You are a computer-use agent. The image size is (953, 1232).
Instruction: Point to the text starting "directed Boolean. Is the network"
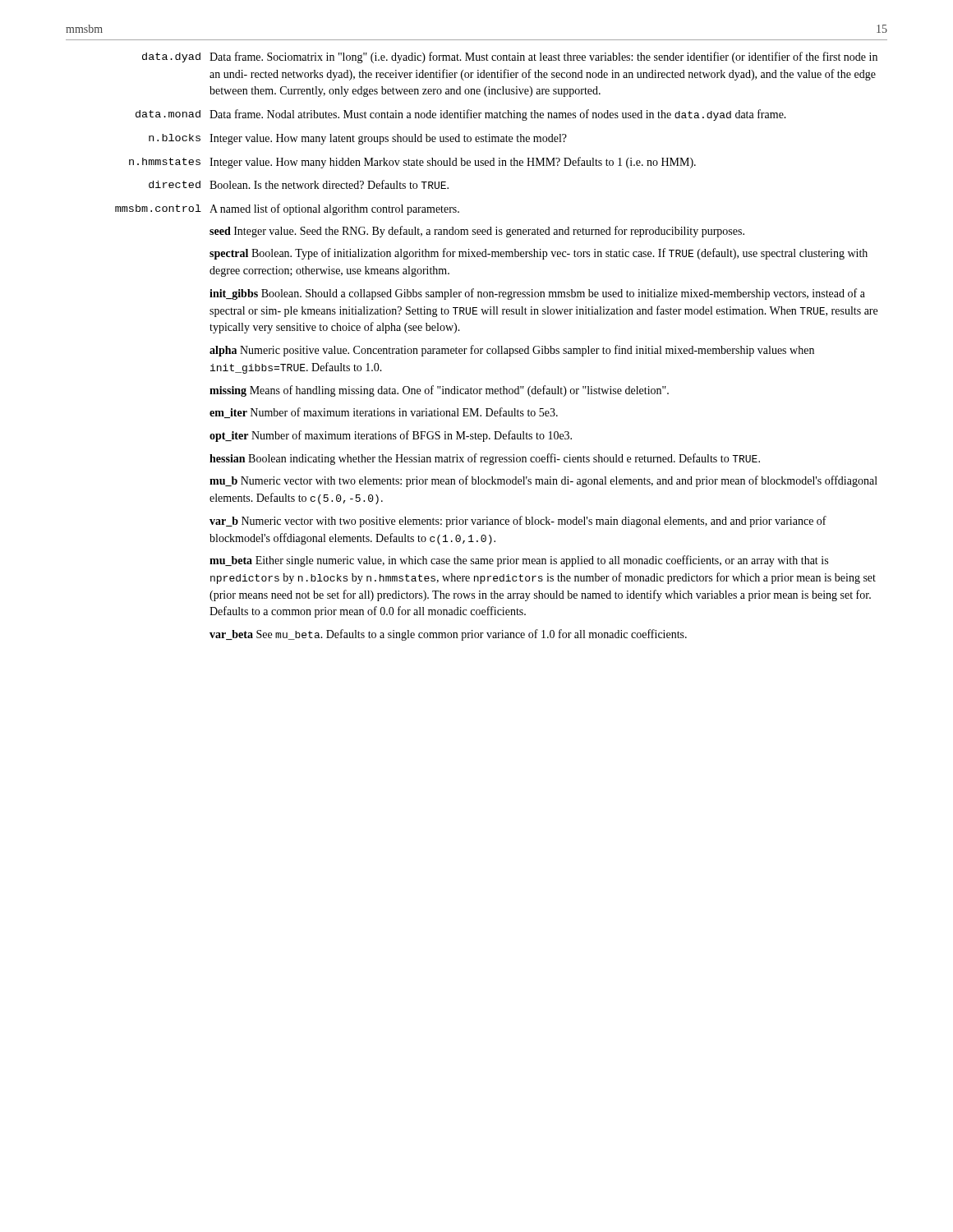click(299, 184)
